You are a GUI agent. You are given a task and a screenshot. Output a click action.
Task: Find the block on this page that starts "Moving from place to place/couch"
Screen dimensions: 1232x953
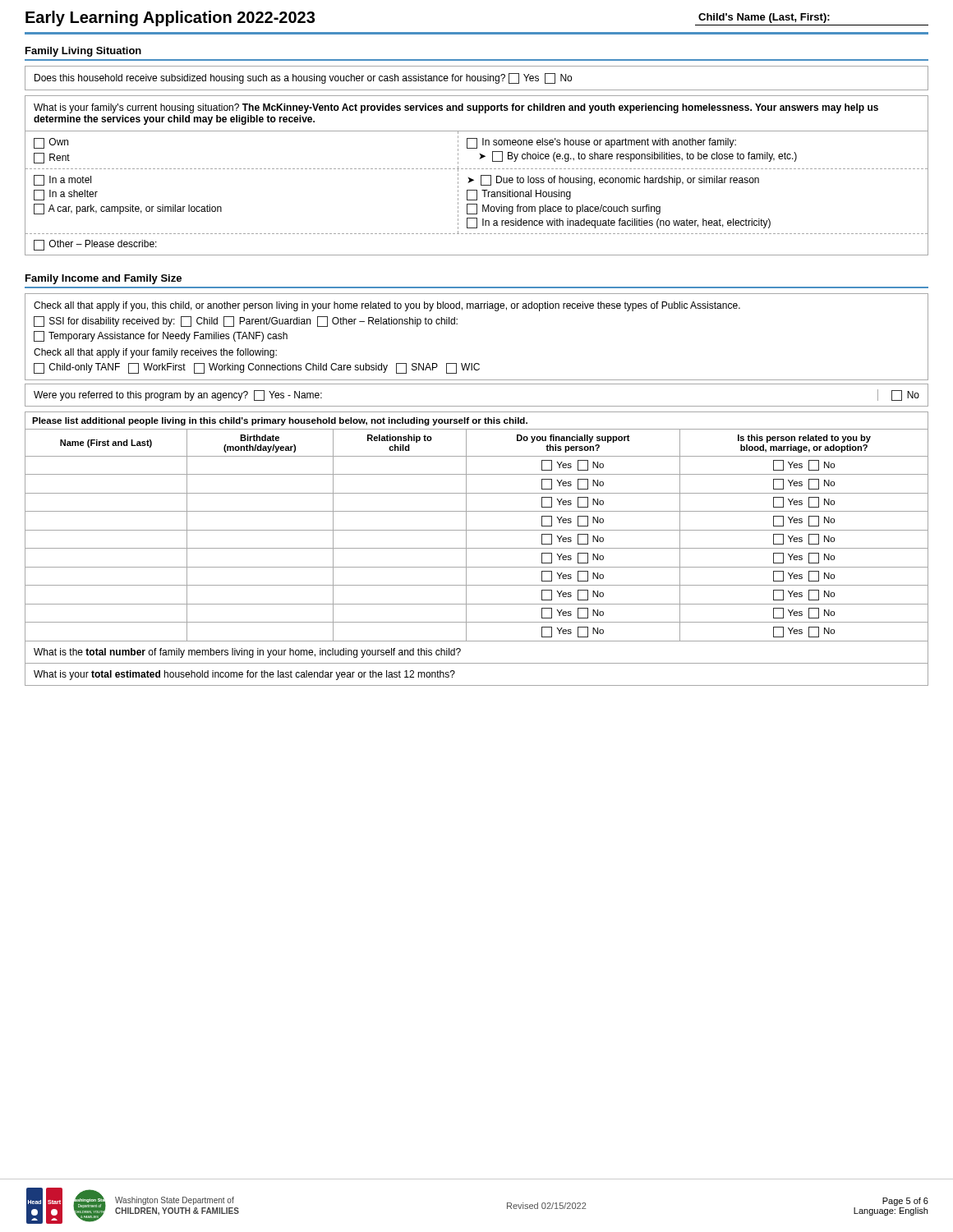point(564,208)
